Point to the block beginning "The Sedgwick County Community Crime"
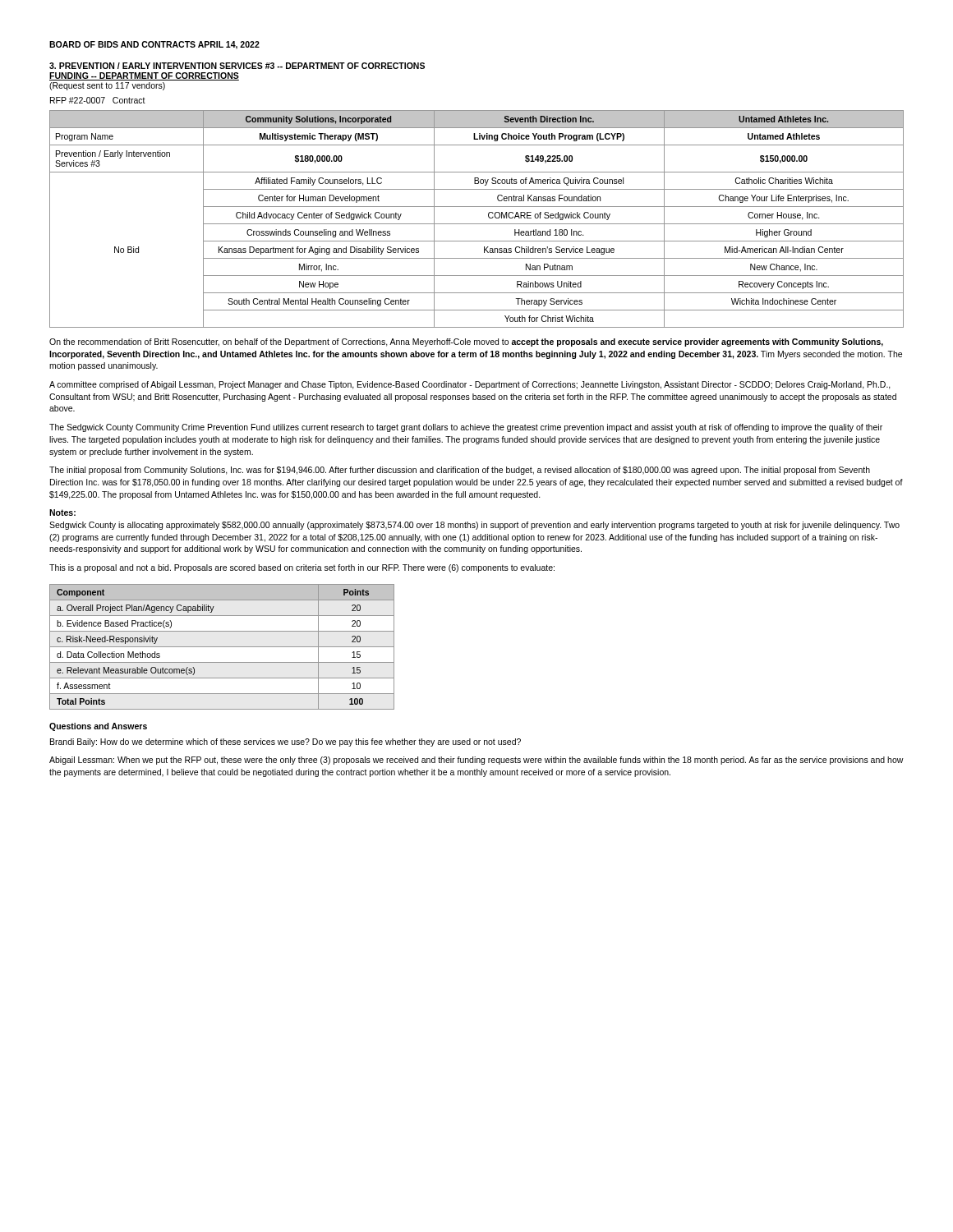Image resolution: width=953 pixels, height=1232 pixels. 466,439
